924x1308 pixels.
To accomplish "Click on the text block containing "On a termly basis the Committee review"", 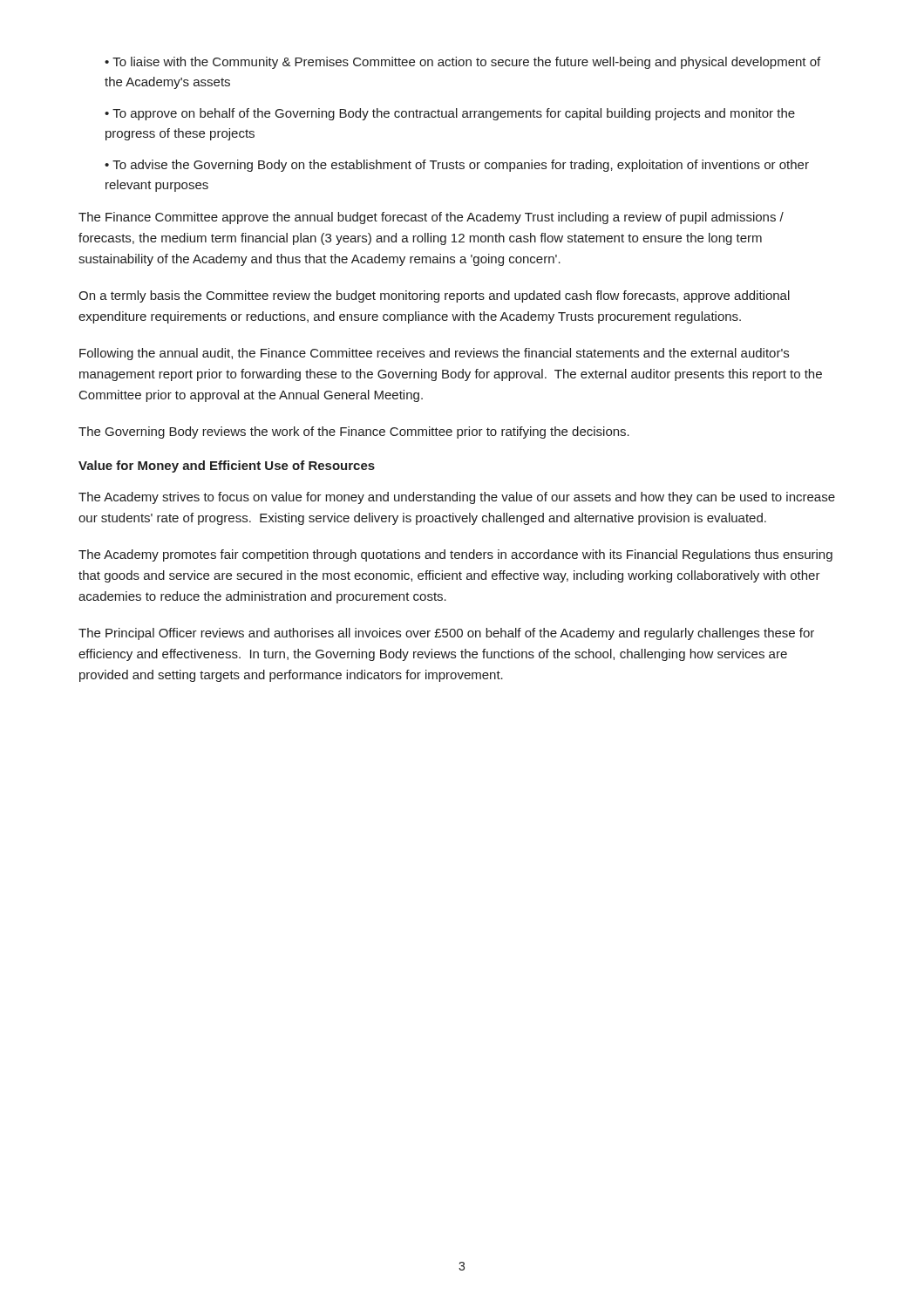I will (x=434, y=306).
